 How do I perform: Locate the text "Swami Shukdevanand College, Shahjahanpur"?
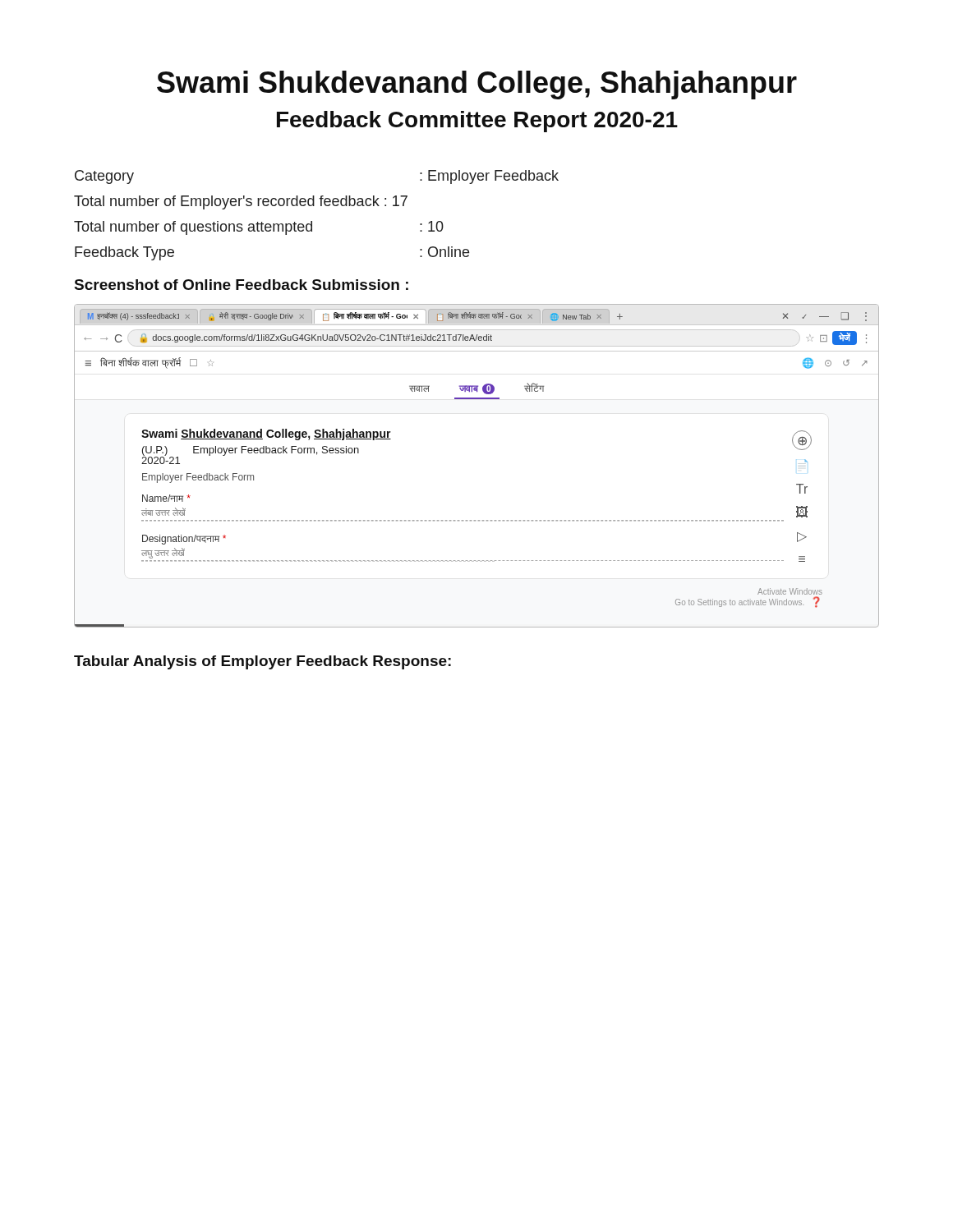476,83
